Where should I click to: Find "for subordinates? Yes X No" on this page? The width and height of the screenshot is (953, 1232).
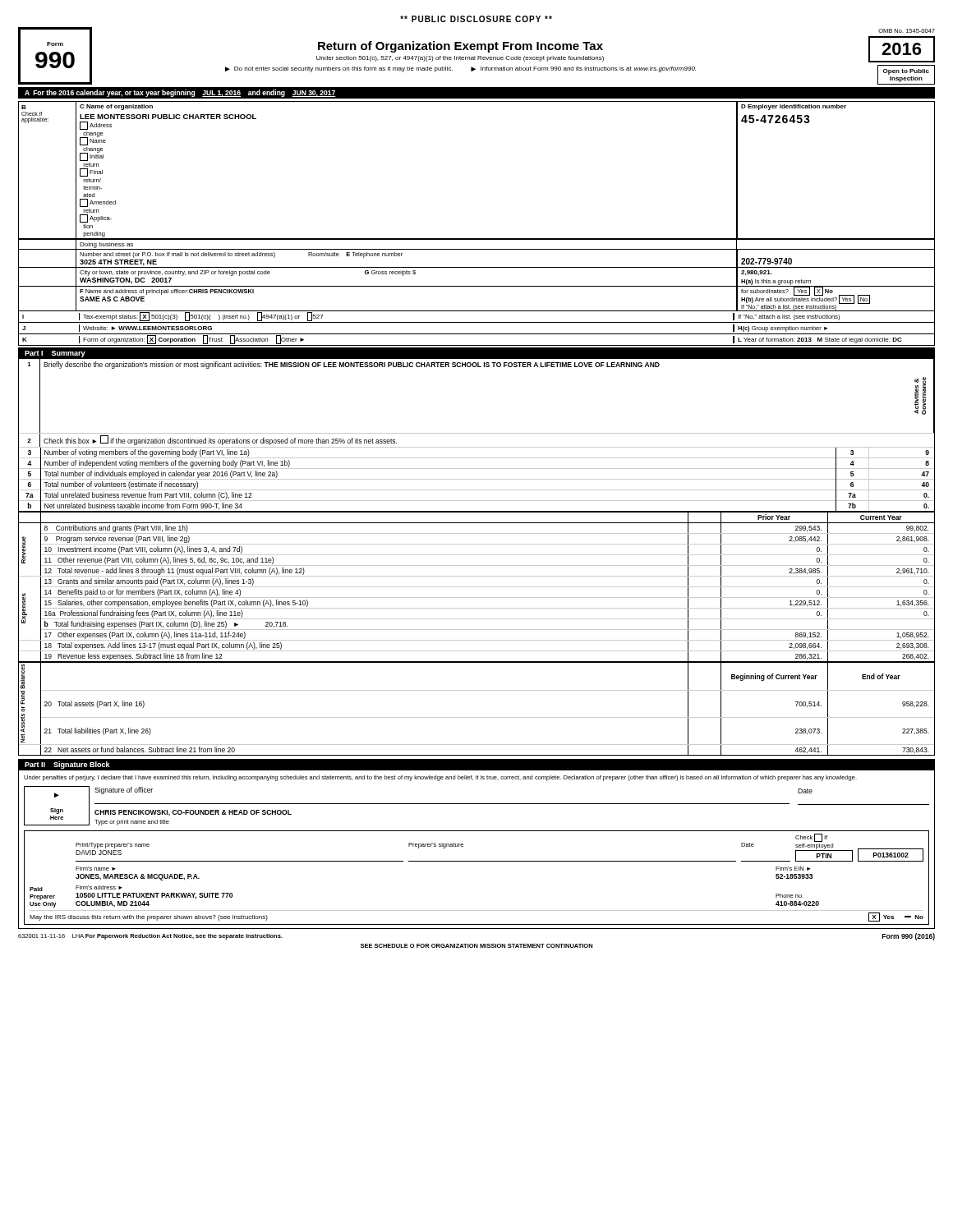[787, 291]
